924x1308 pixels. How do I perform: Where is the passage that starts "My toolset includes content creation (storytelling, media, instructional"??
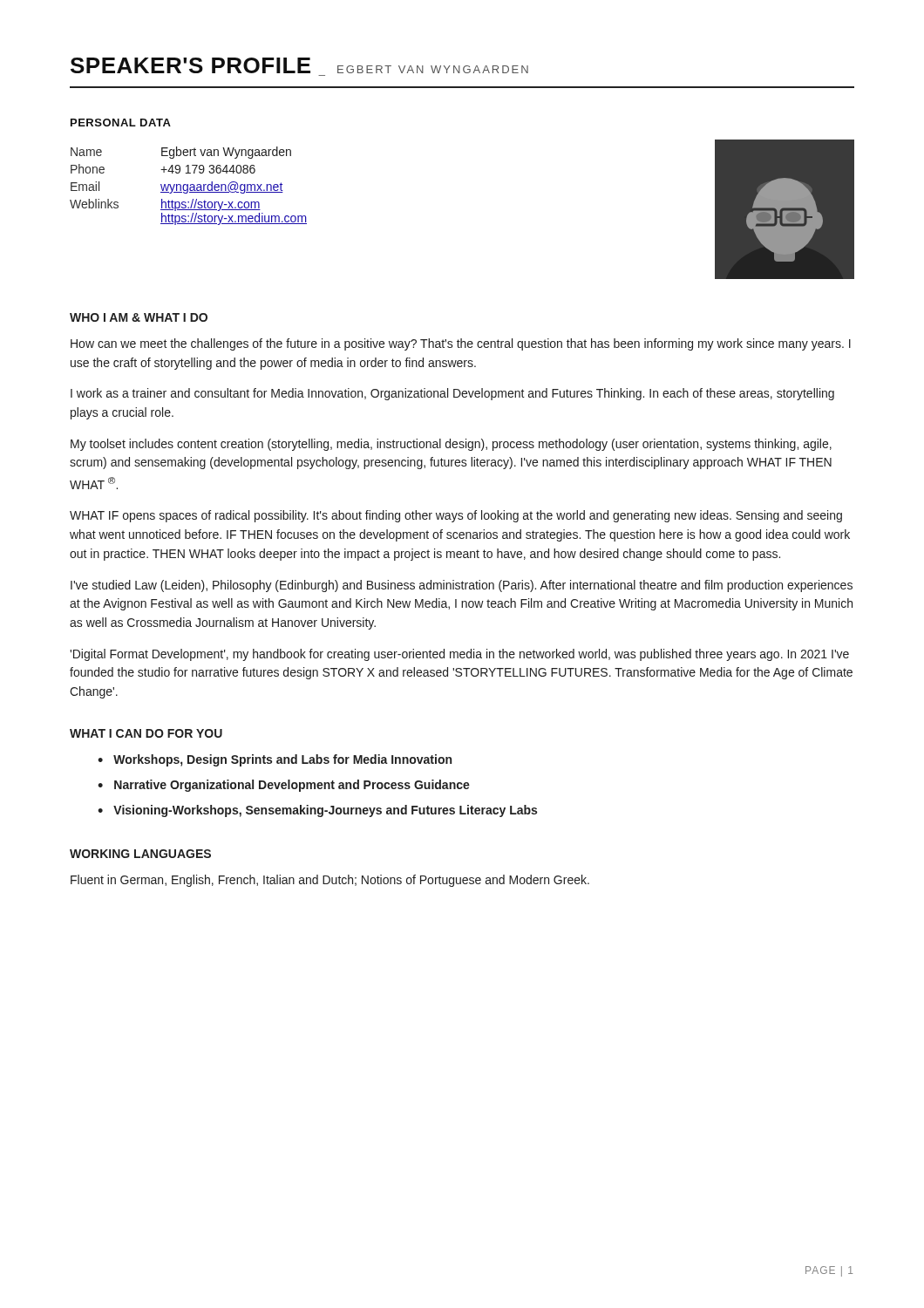[462, 465]
